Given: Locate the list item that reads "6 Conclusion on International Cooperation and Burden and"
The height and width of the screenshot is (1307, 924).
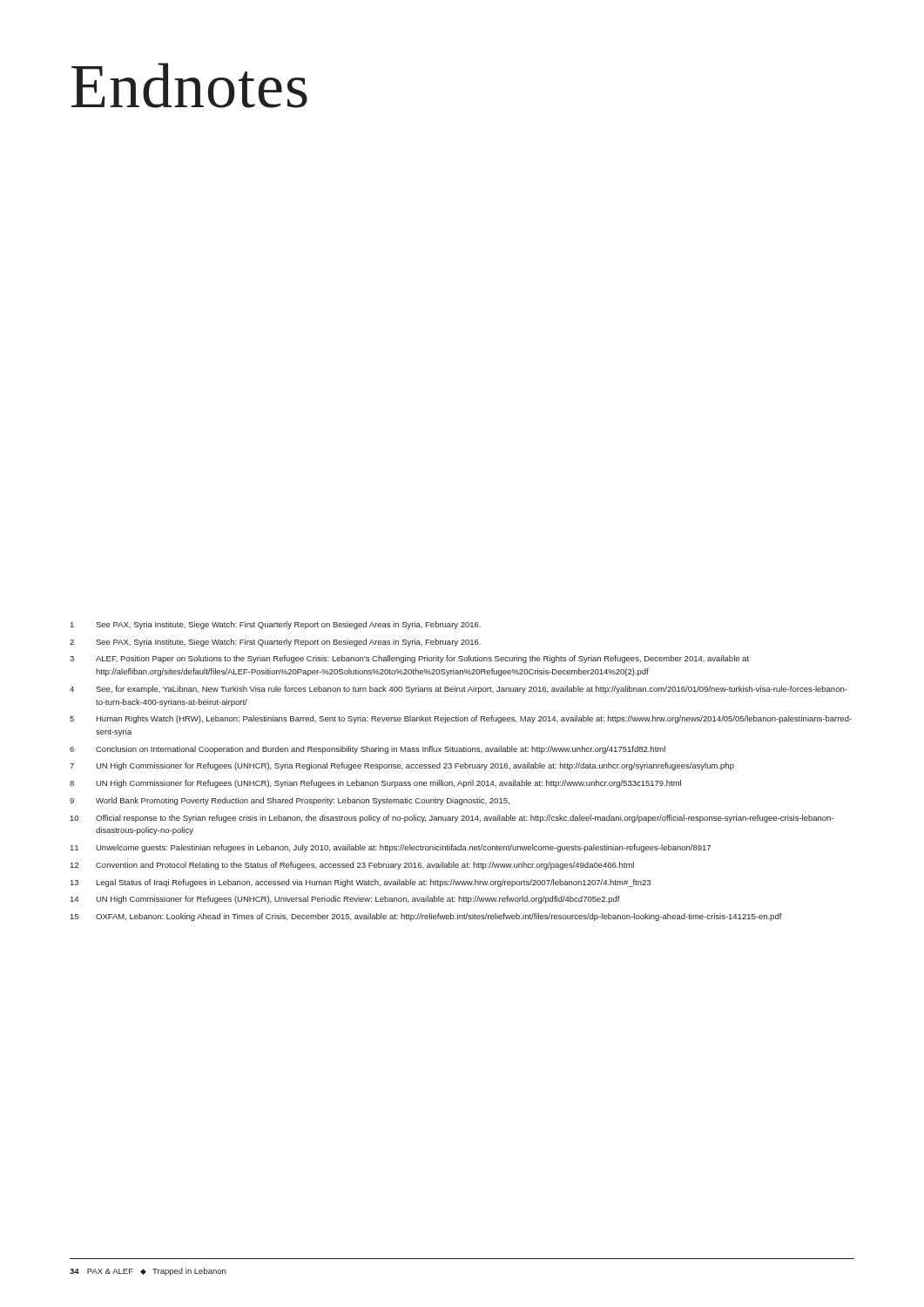Looking at the screenshot, I should point(462,749).
